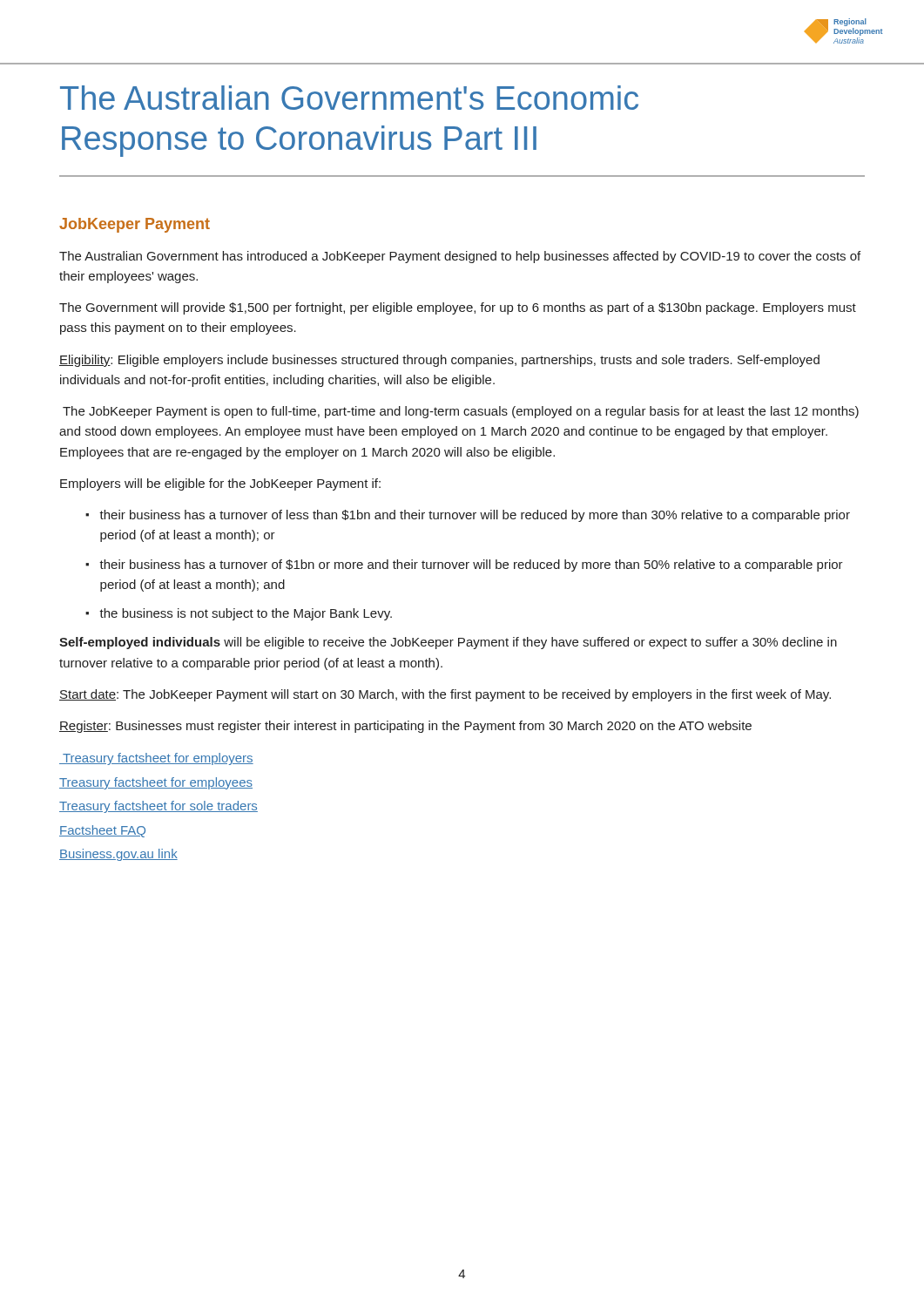Point to the block beginning "Employers will be eligible for the"
Screen dimensions: 1307x924
pos(220,483)
